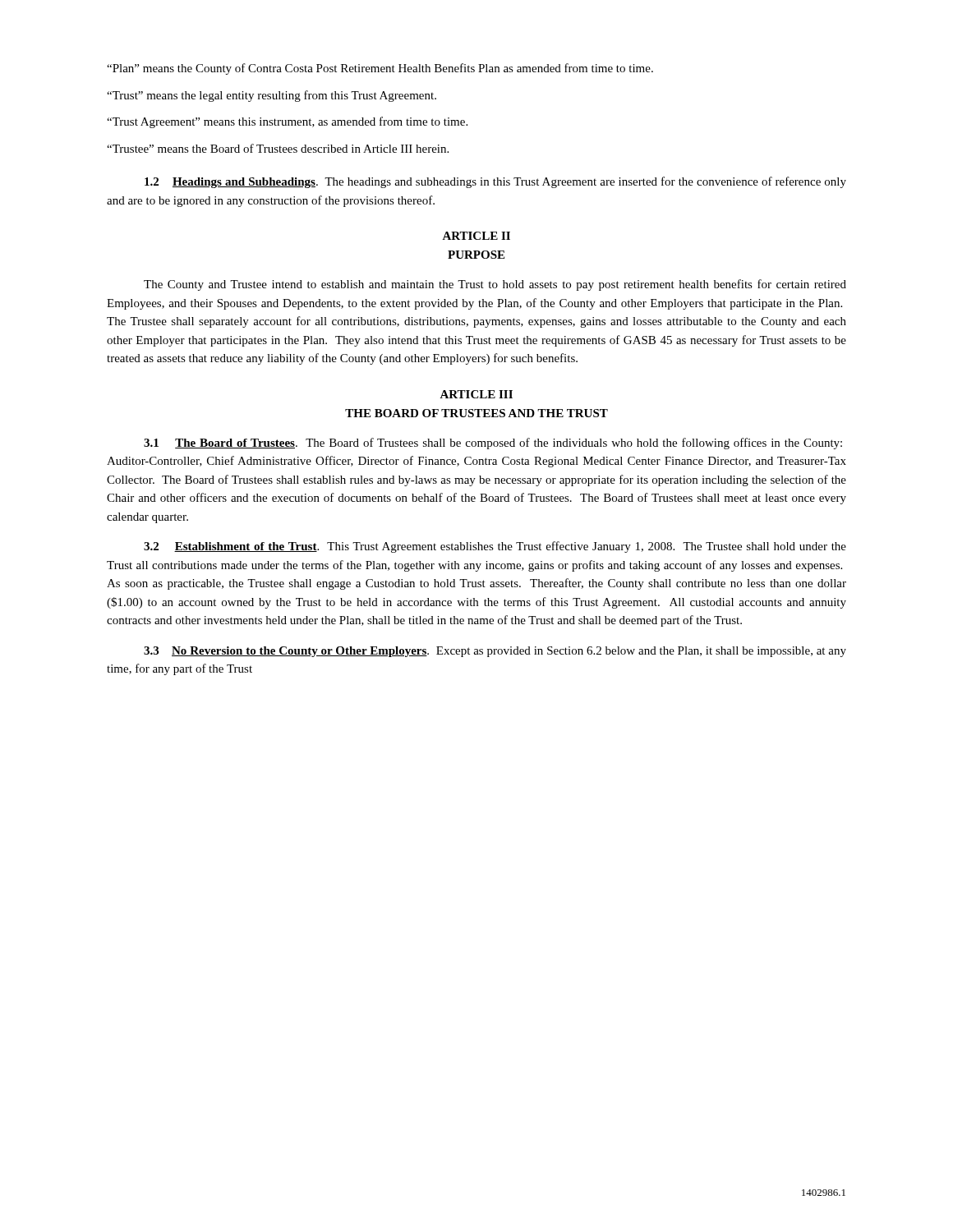
Task: Click on the section header containing "THE BOARD OF"
Action: point(476,413)
